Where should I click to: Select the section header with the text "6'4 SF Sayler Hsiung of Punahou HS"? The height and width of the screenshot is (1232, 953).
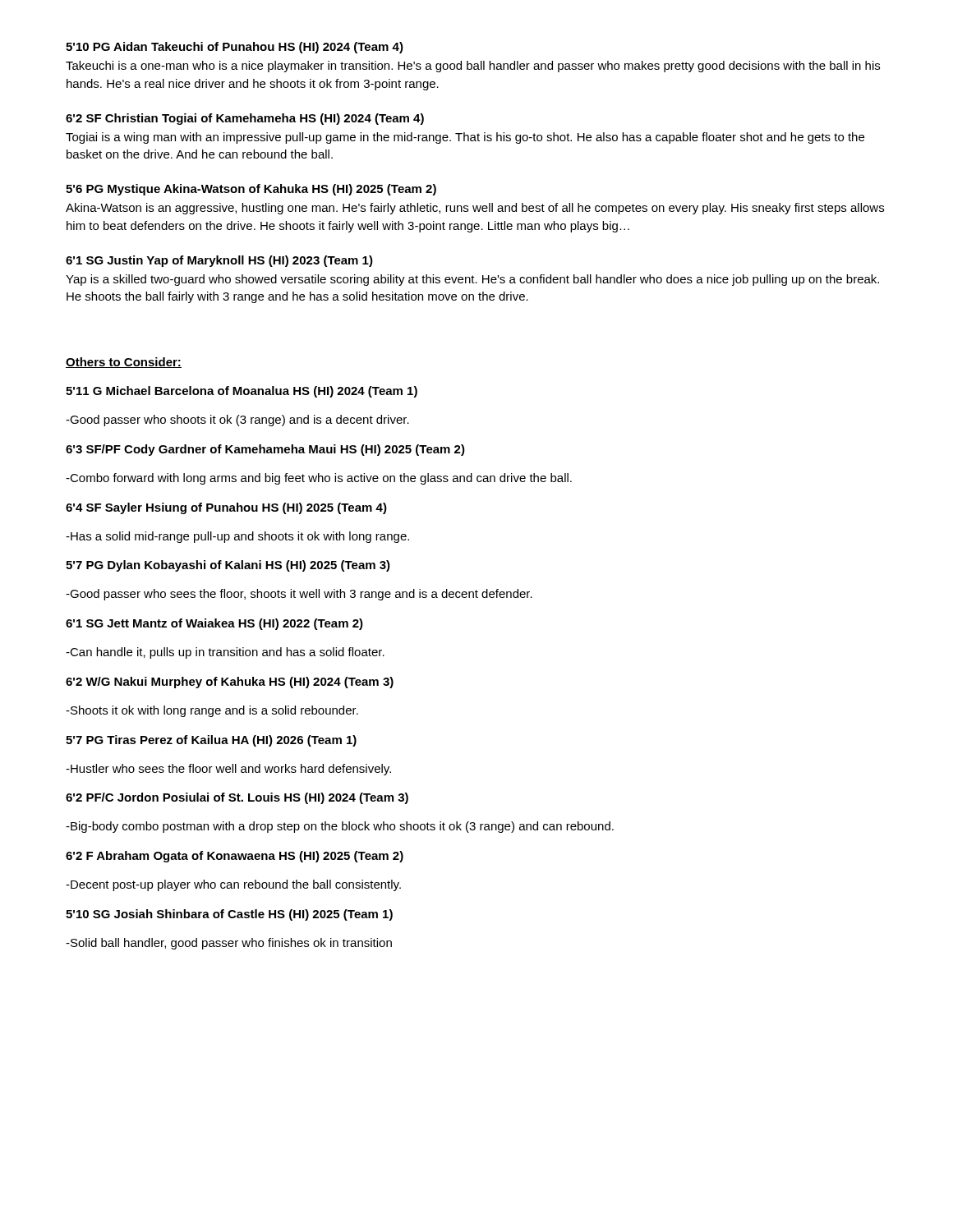(x=226, y=508)
